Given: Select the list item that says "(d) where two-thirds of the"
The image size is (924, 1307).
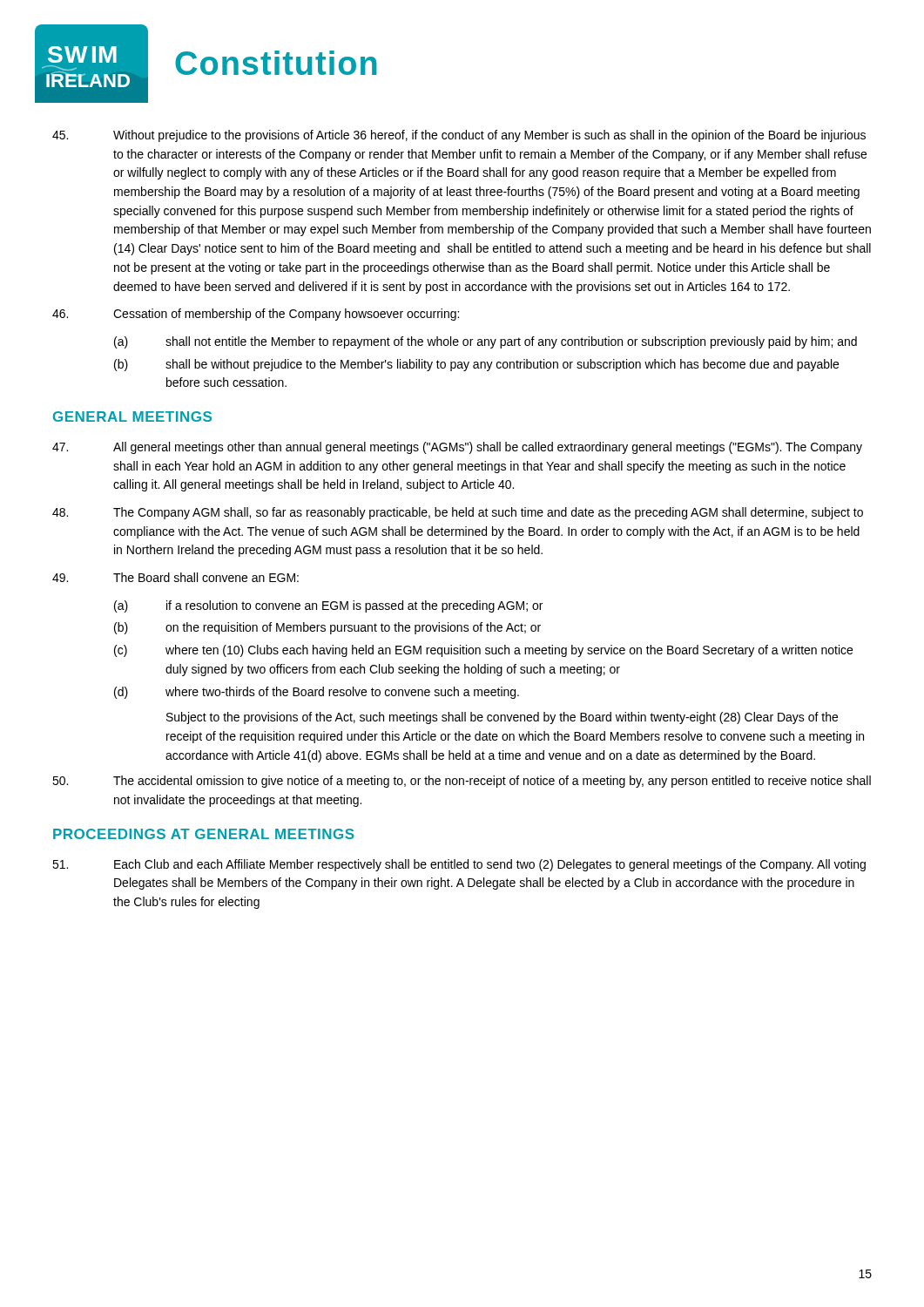Looking at the screenshot, I should click(x=492, y=692).
